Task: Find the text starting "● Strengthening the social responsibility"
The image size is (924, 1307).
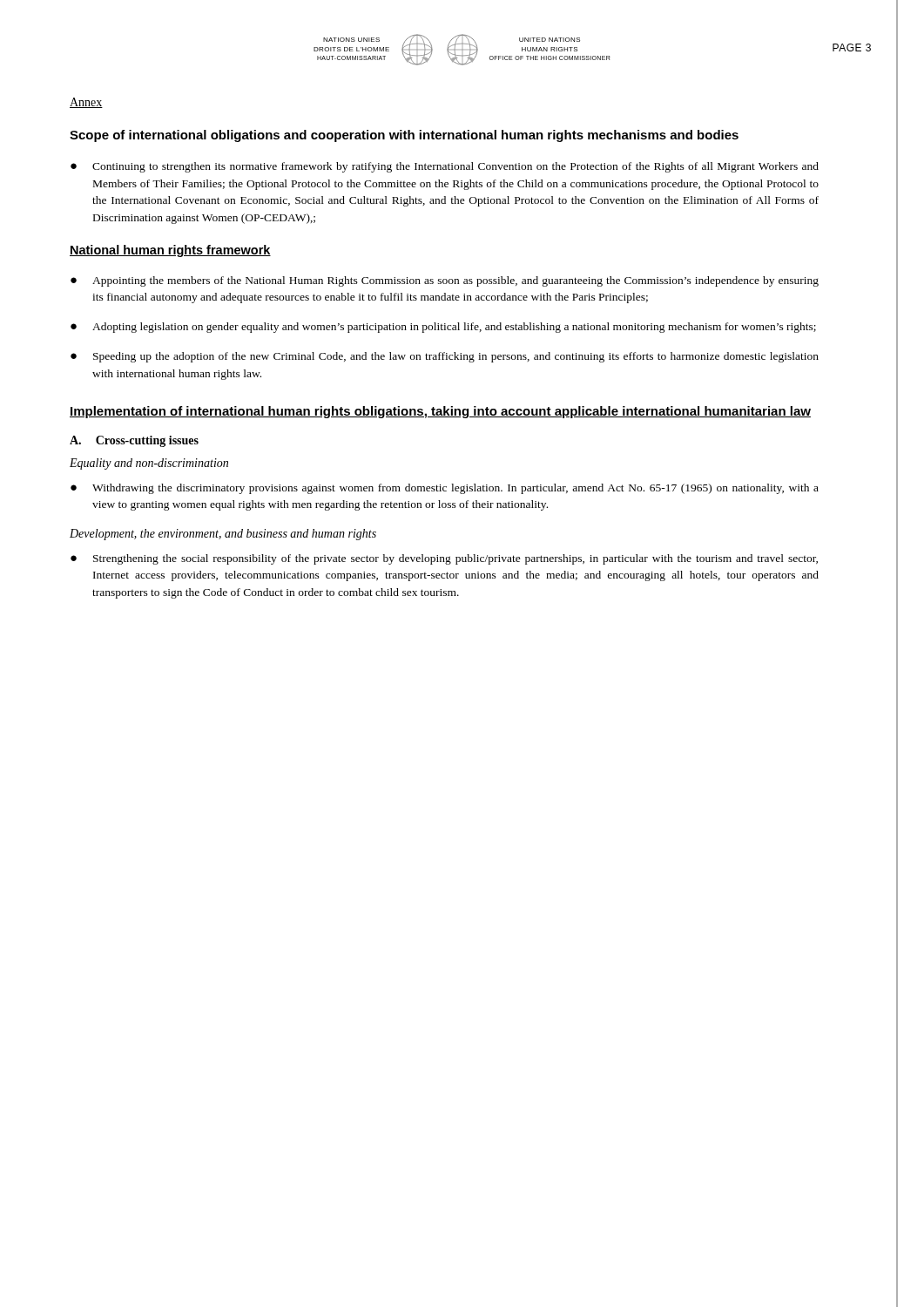Action: click(x=444, y=575)
